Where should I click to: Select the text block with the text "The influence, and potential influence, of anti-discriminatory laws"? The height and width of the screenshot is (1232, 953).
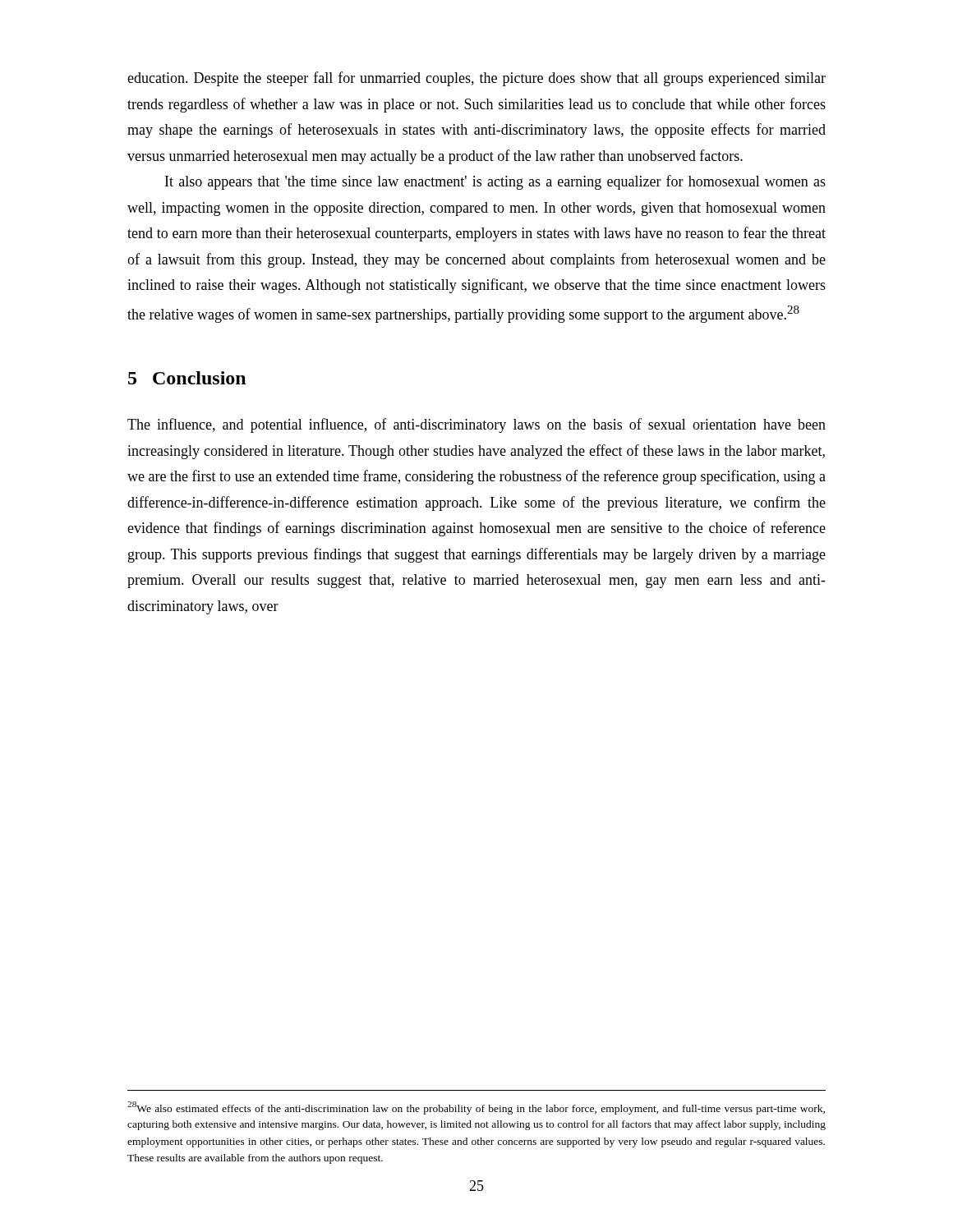pyautogui.click(x=476, y=516)
